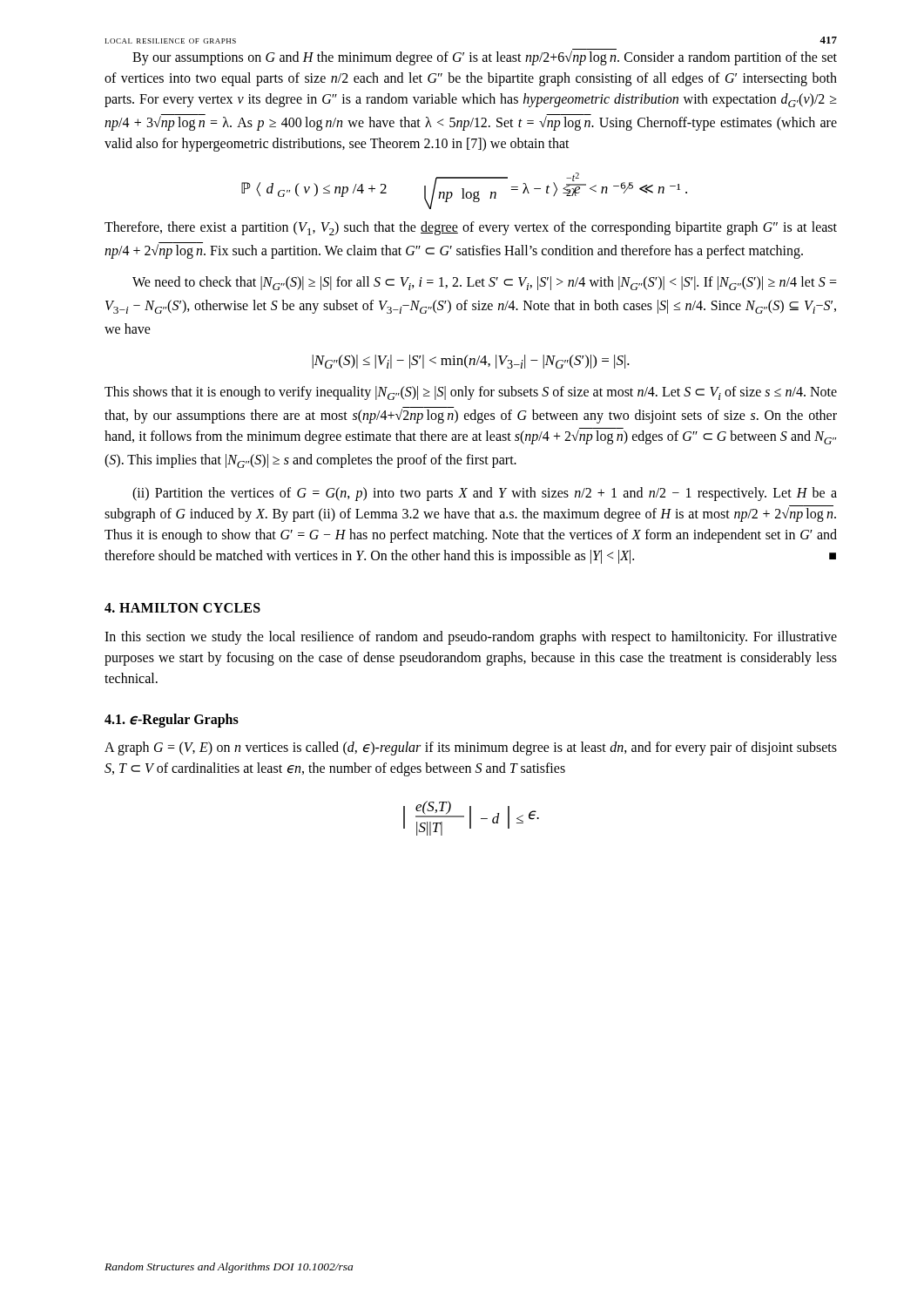Locate the block of text that opens with "In this section we study the"
Viewport: 924px width, 1307px height.
click(471, 658)
